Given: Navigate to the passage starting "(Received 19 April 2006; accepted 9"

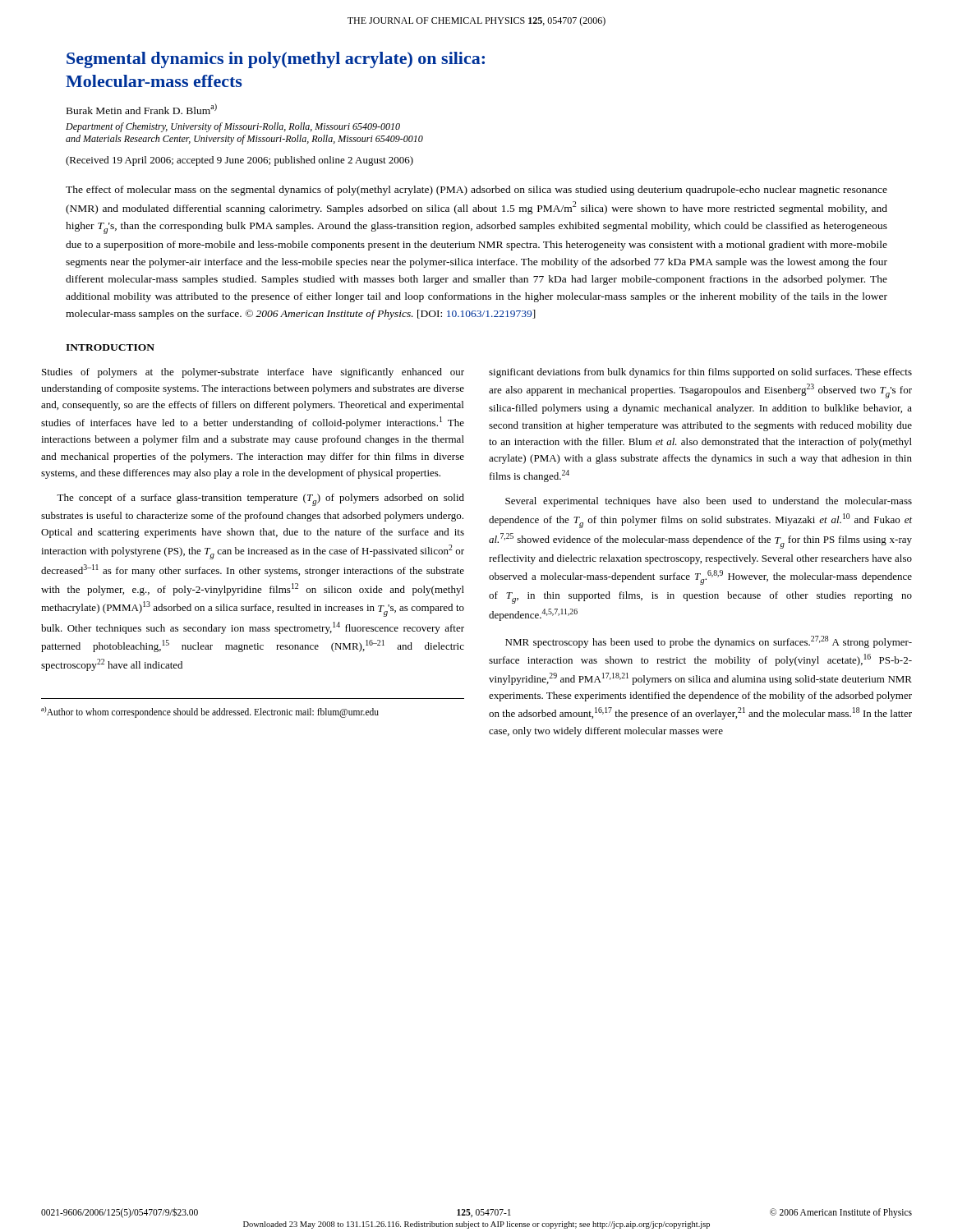Looking at the screenshot, I should pos(240,159).
